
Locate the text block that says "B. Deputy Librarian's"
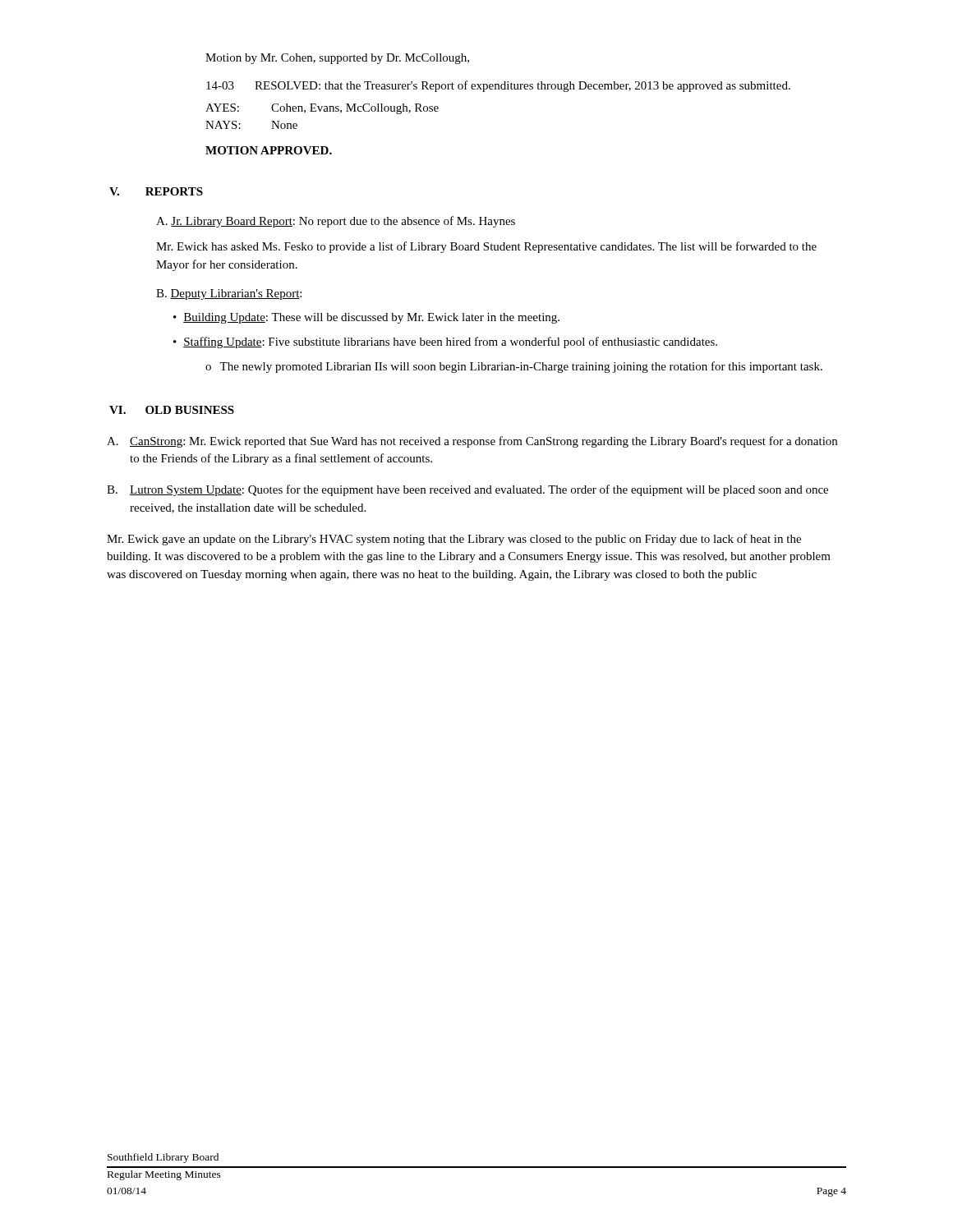point(229,293)
